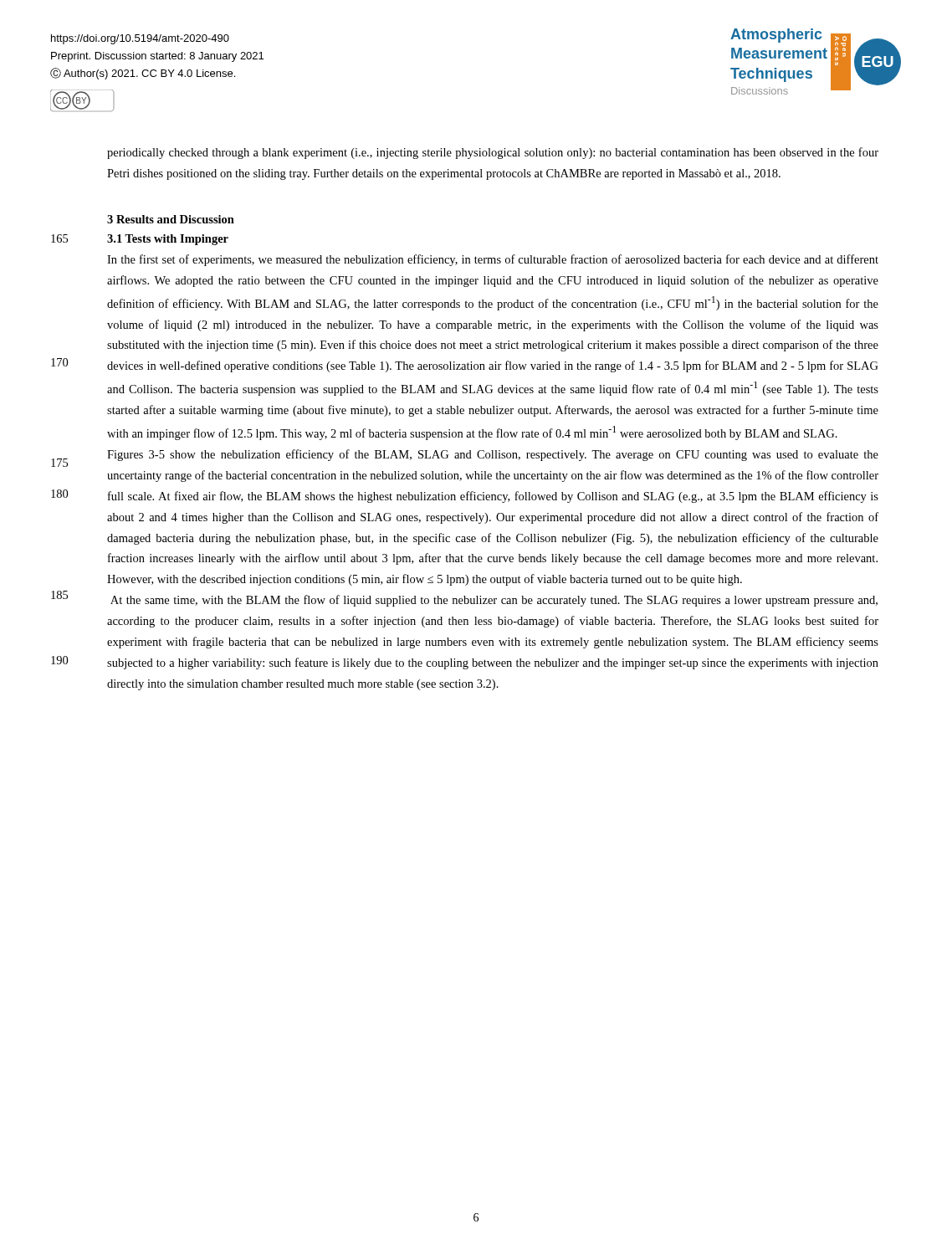Locate the text block that reads "In the first set of"
952x1255 pixels.
[x=493, y=346]
